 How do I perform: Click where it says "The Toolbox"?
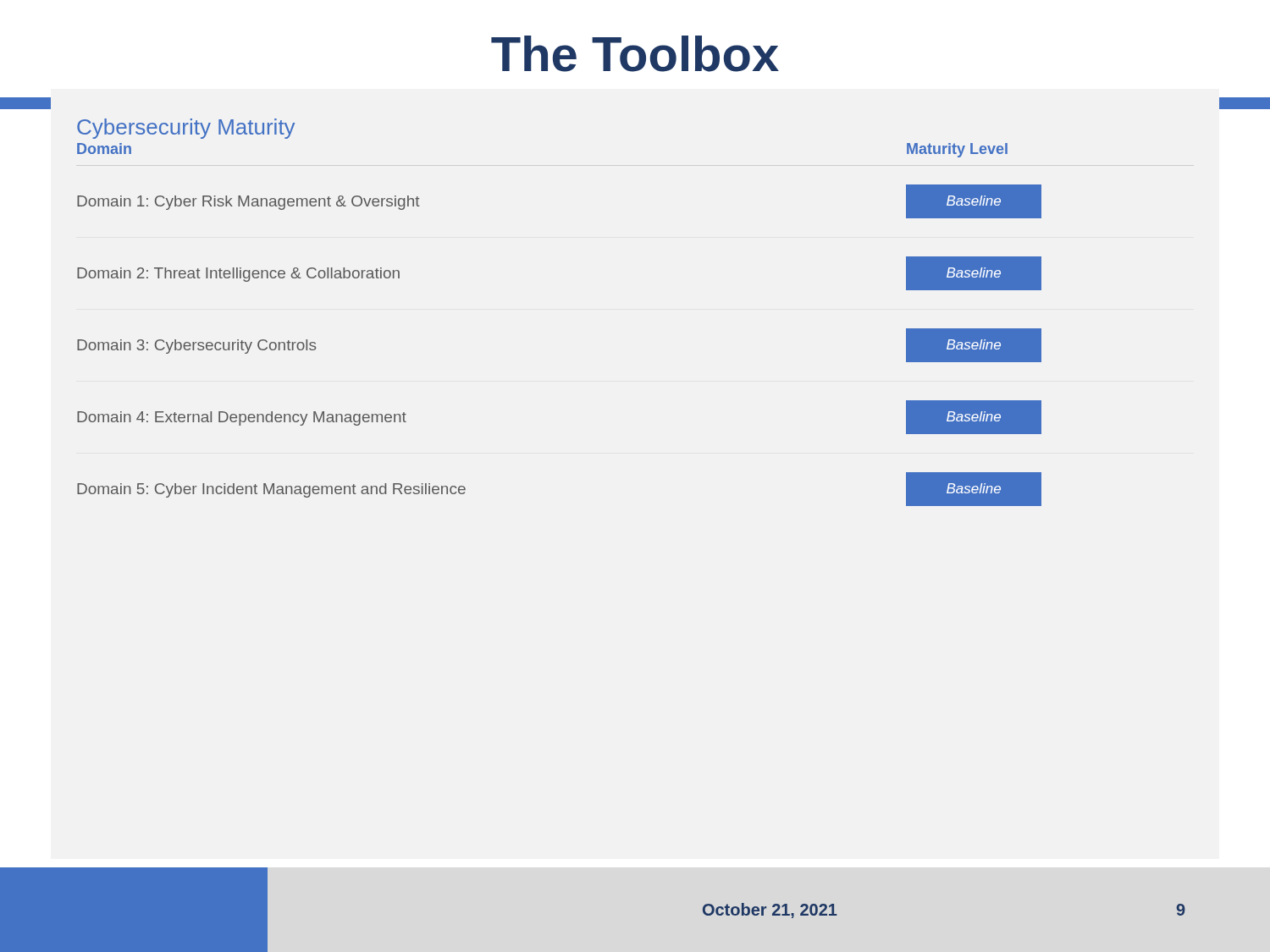(635, 54)
